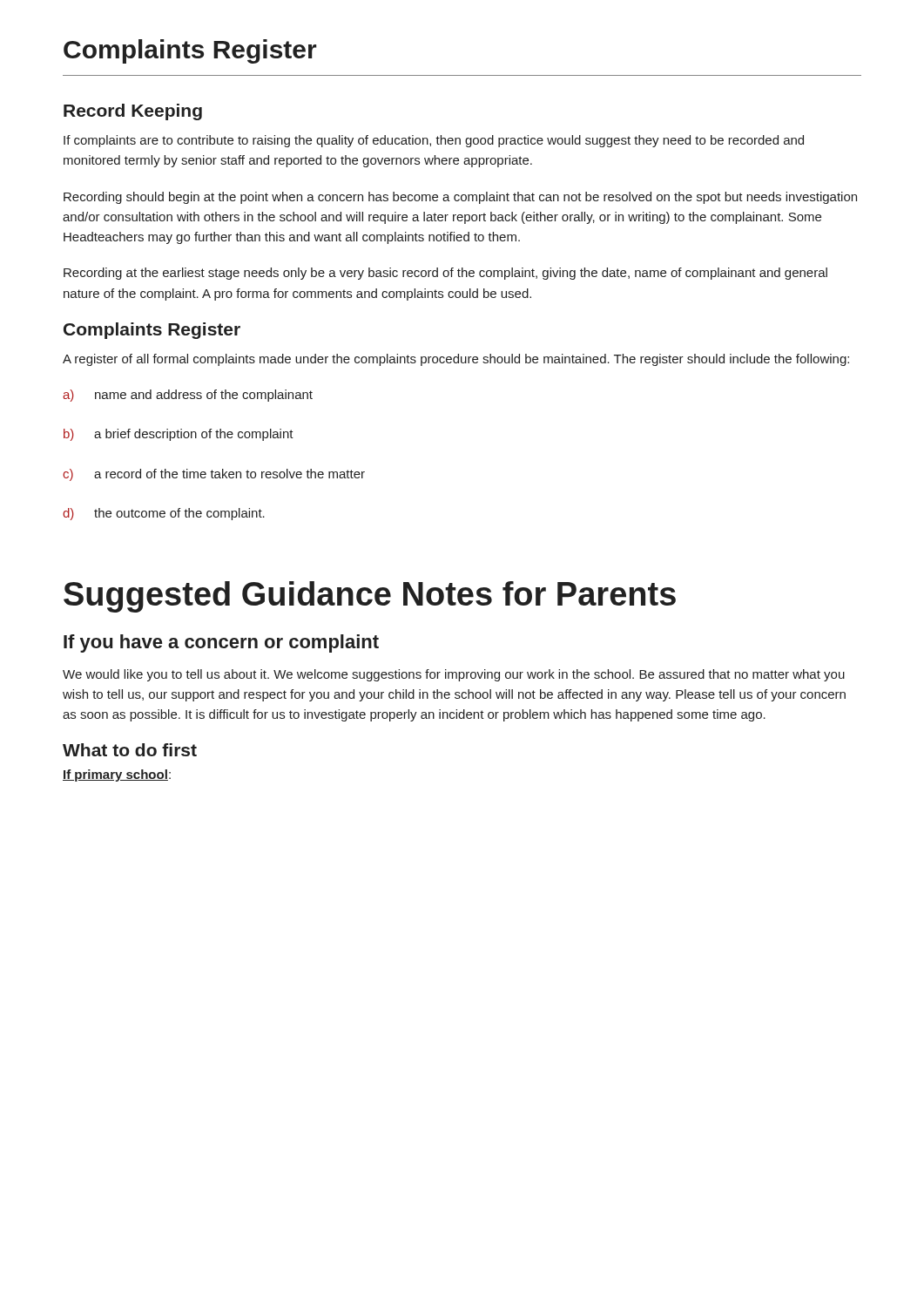924x1307 pixels.
Task: Find the region starting "b) a brief description of the"
Action: [179, 435]
